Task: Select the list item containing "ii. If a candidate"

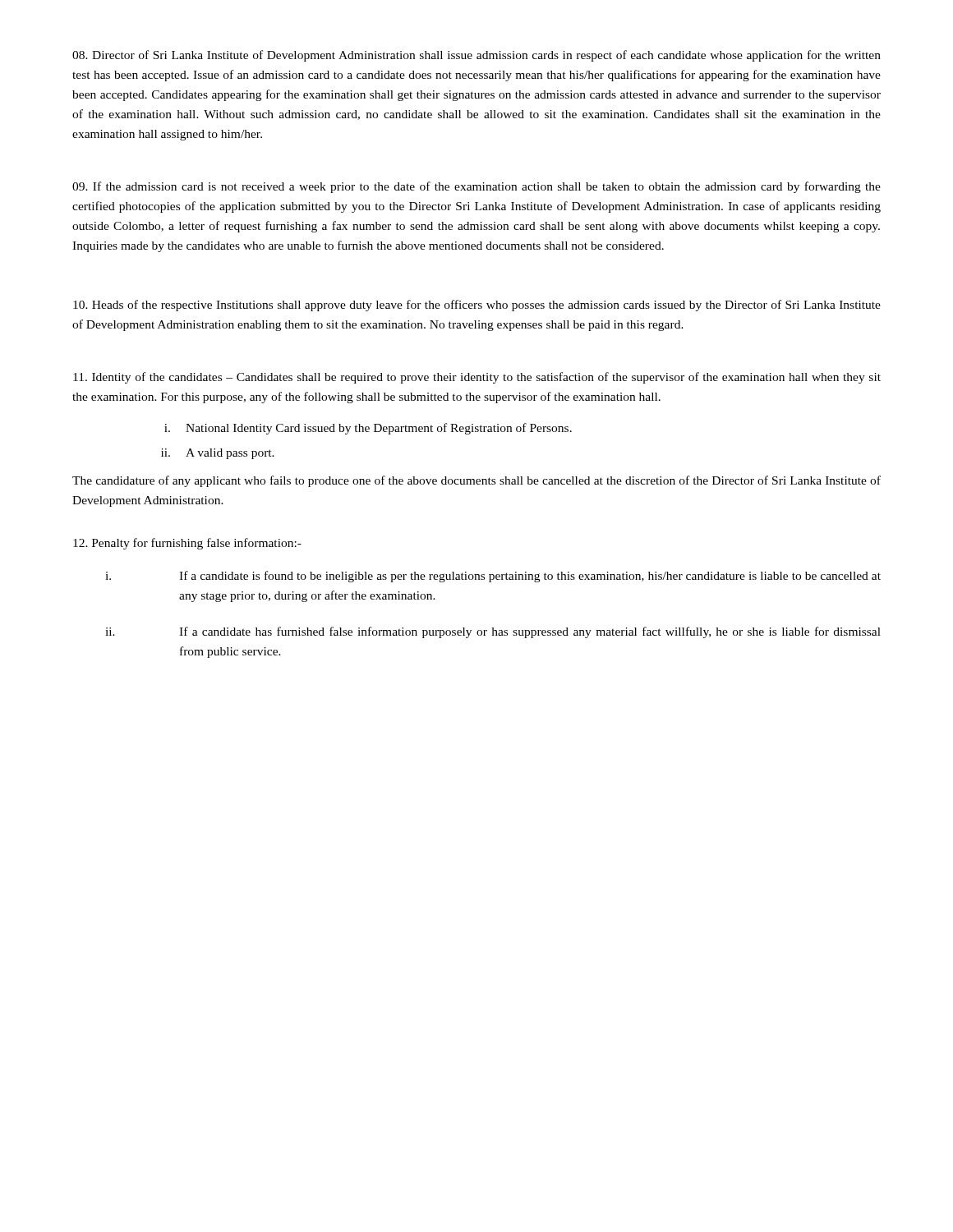Action: (476, 642)
